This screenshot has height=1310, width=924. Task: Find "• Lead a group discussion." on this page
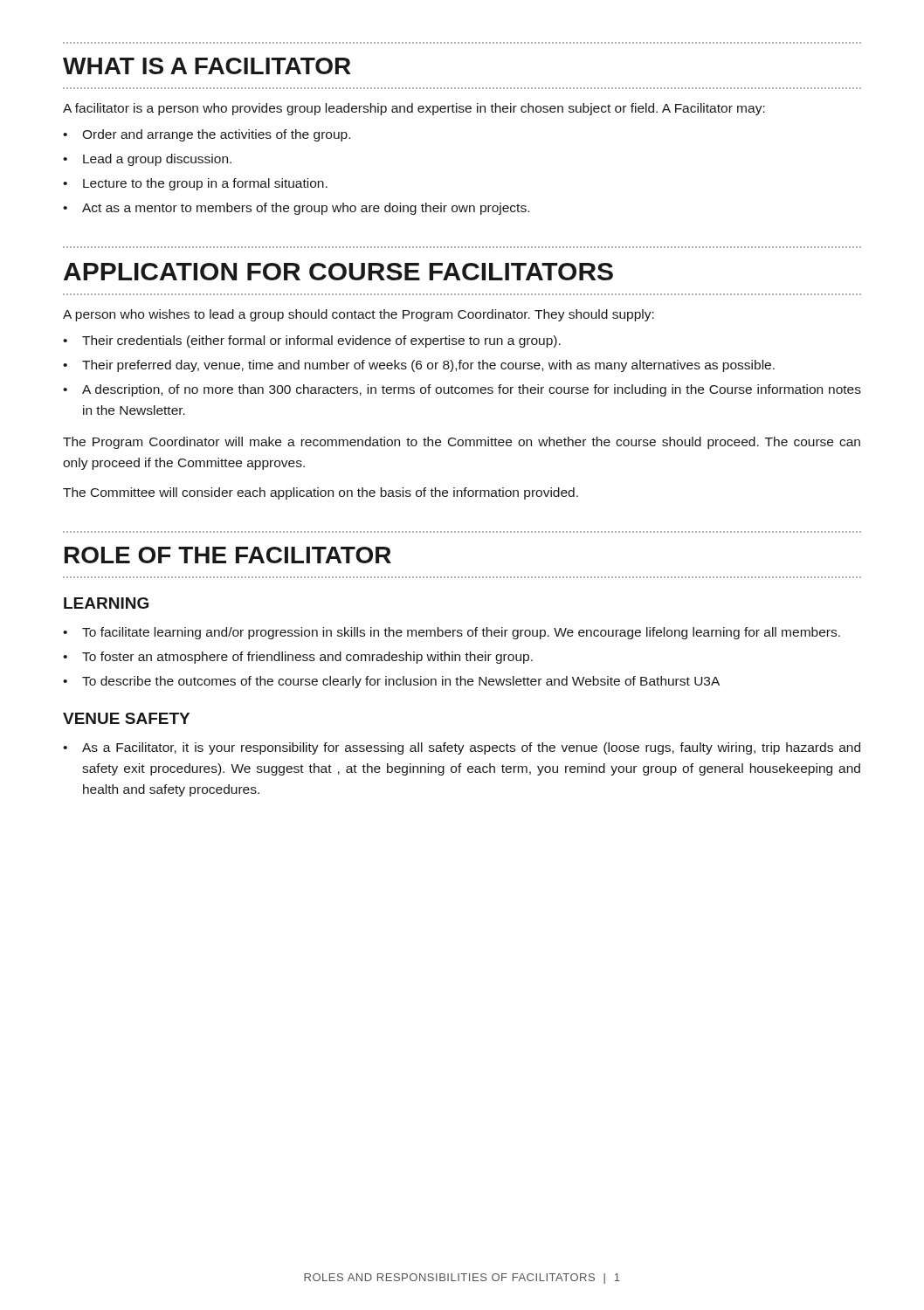click(147, 160)
